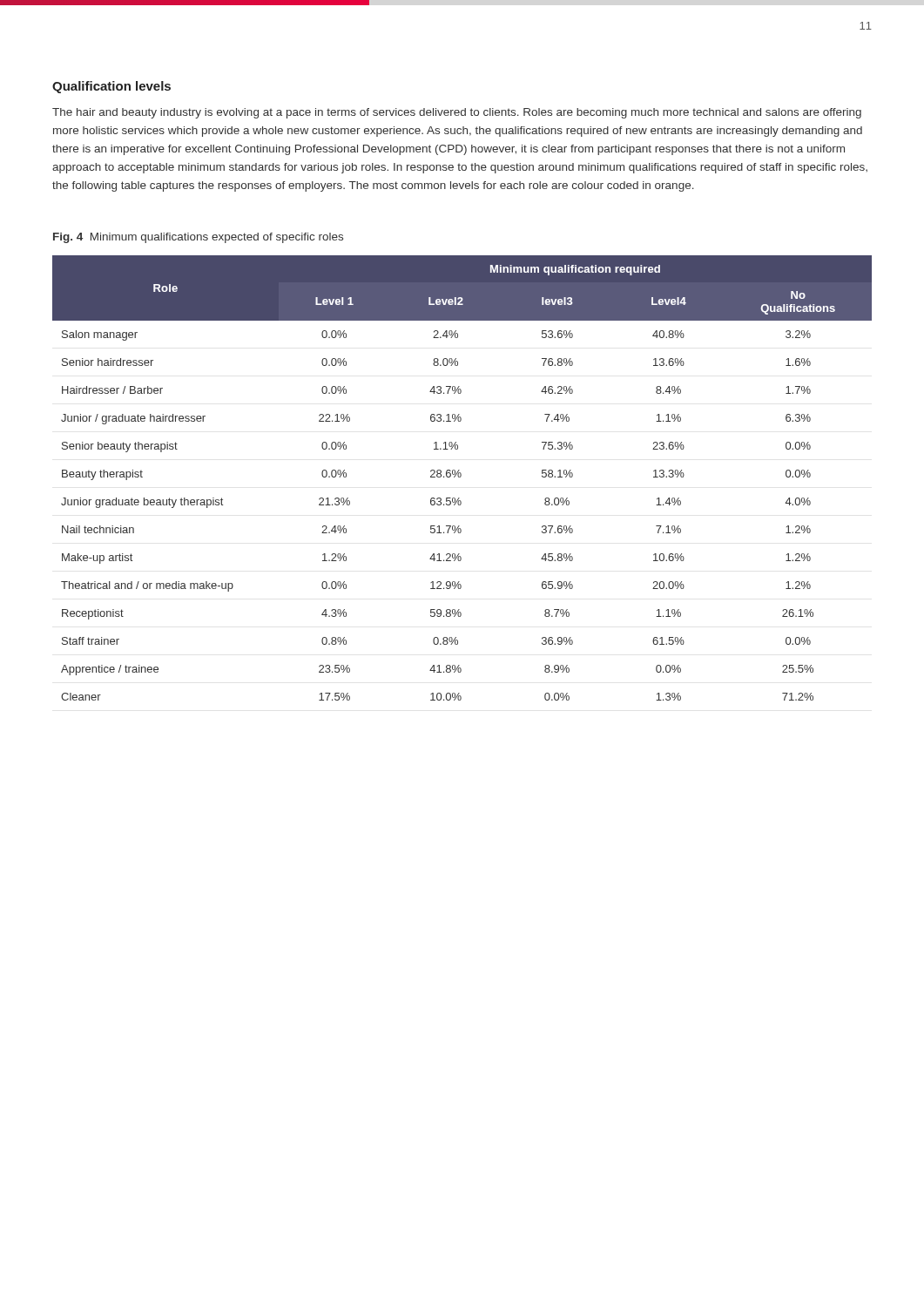Viewport: 924px width, 1307px height.
Task: Find the text block containing "The hair and beauty"
Action: pos(460,148)
